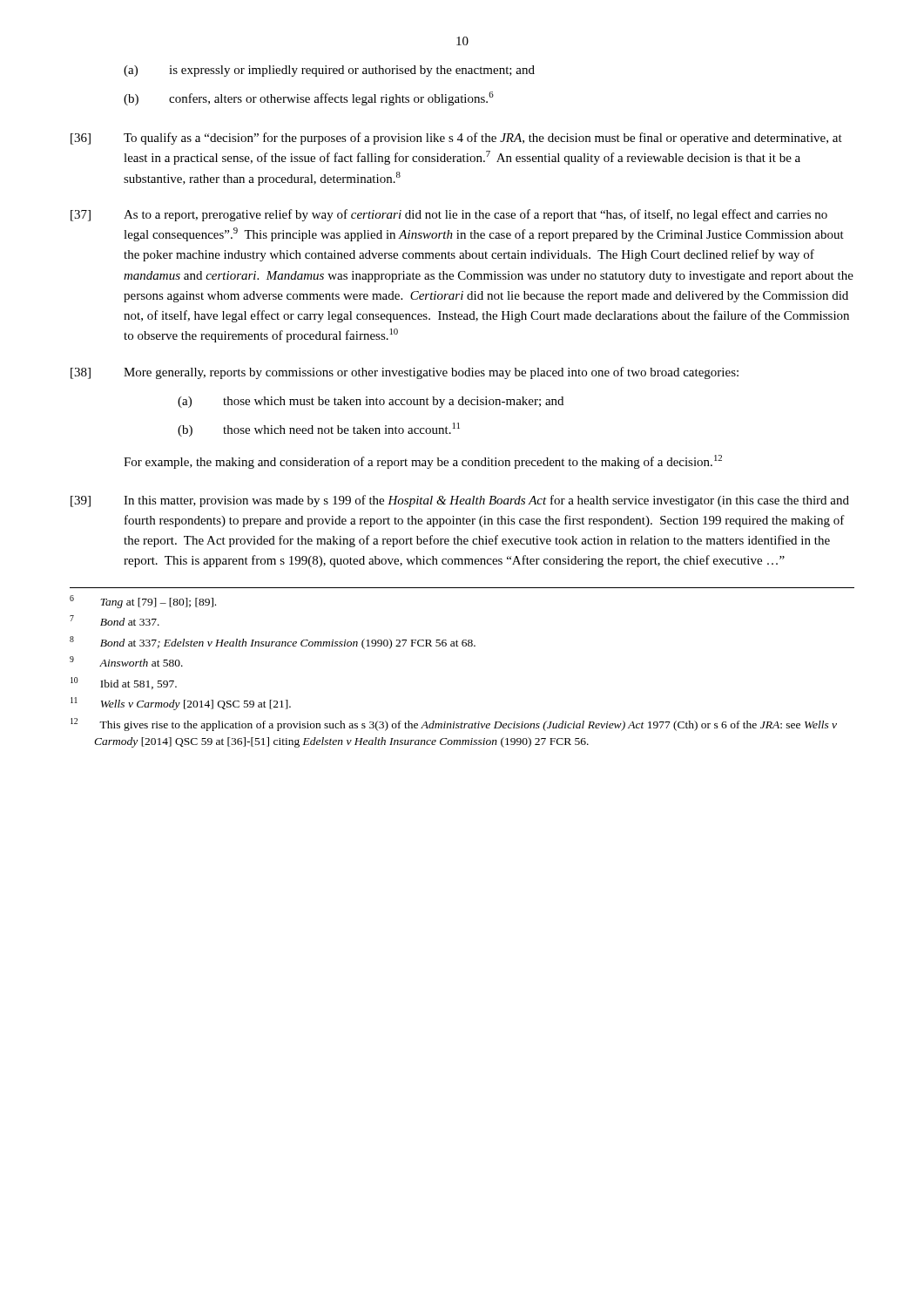Find the footnote that says "12 This gives rise"
The image size is (924, 1307).
click(x=462, y=733)
